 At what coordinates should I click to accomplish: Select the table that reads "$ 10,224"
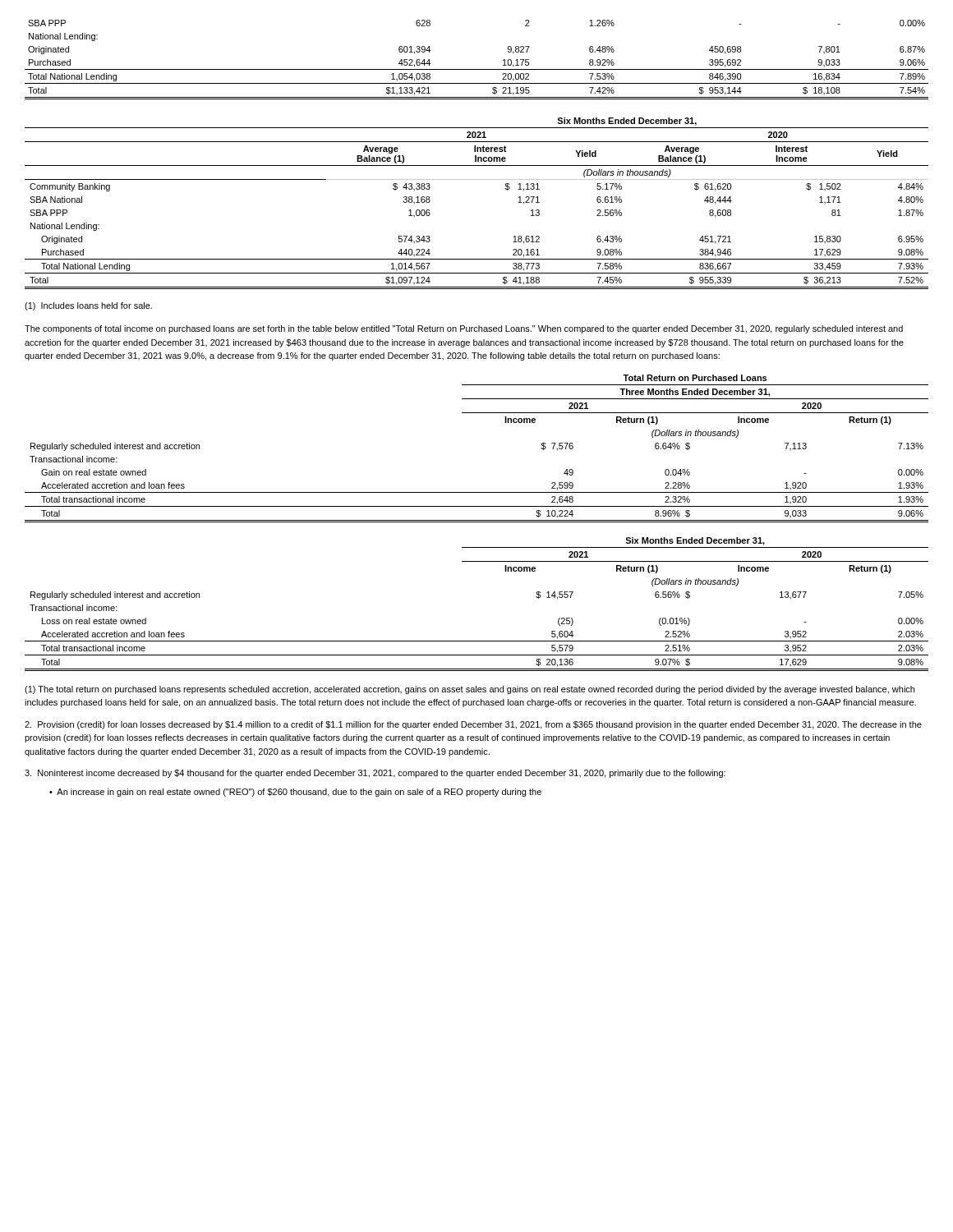[x=476, y=446]
